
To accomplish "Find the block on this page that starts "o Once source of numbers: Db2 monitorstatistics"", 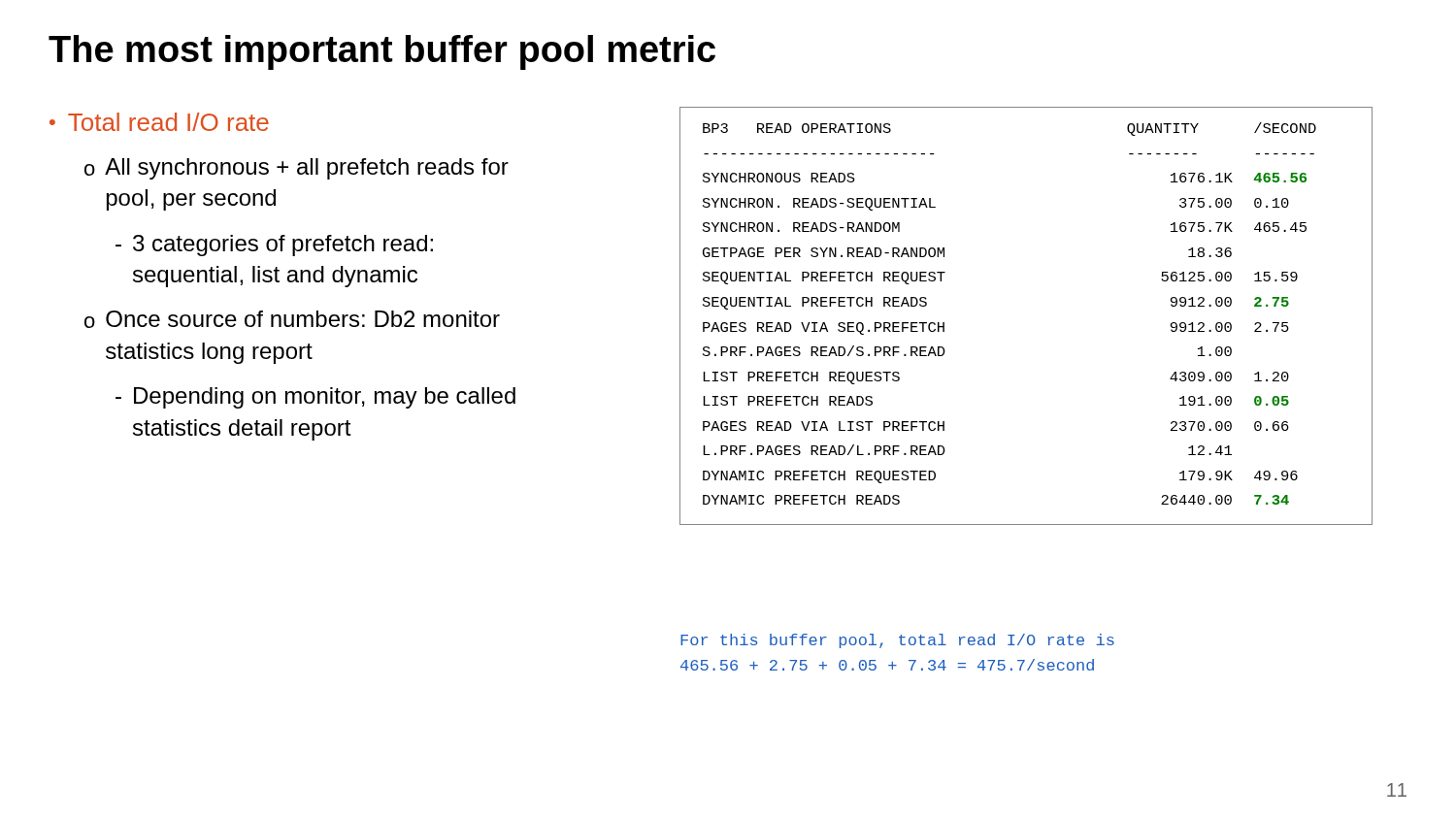I will click(x=292, y=336).
